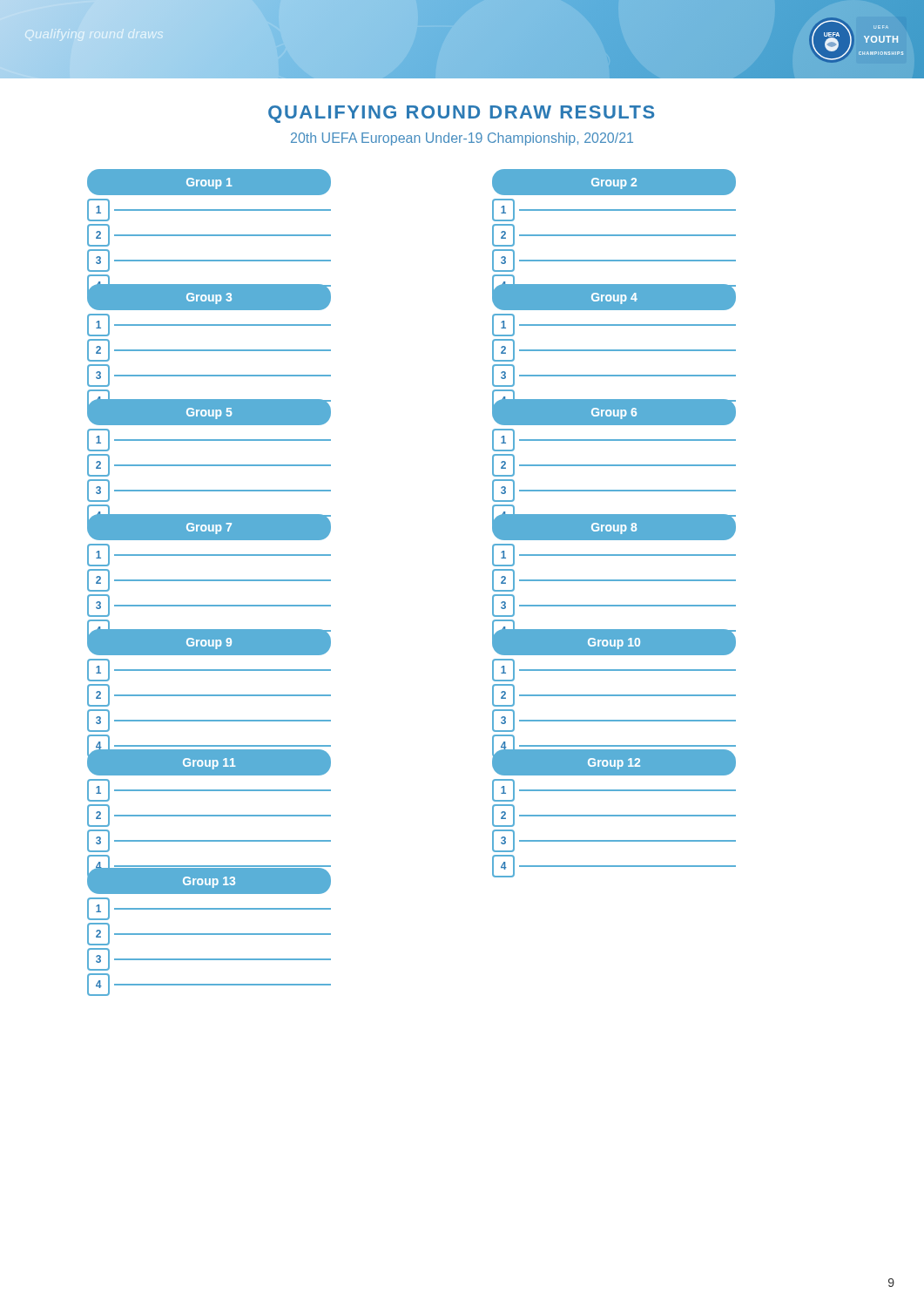Find the block starting "Group 8 1 2 3 4"

coord(614,578)
